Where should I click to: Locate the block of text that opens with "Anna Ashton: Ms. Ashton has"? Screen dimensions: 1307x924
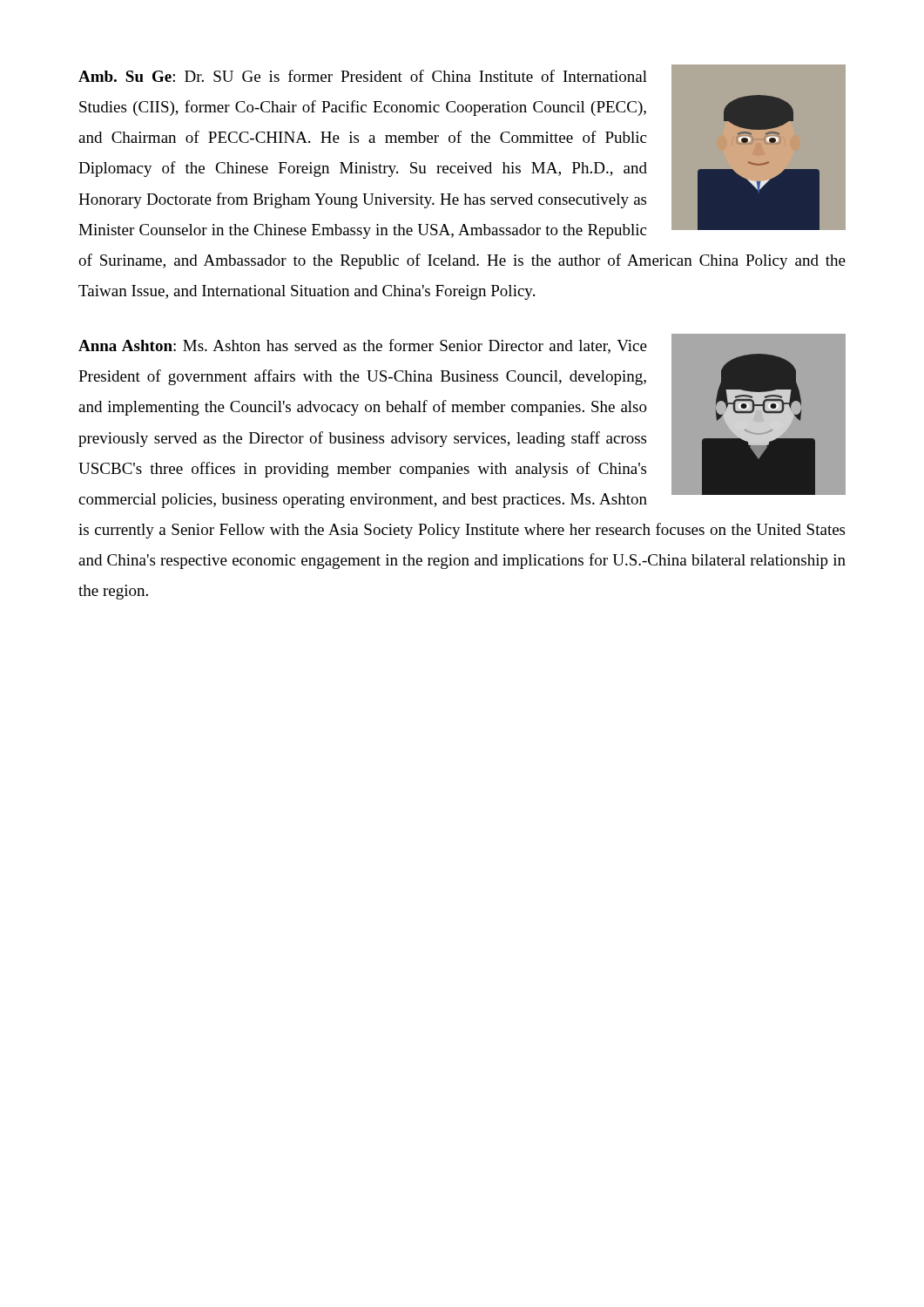[x=462, y=468]
